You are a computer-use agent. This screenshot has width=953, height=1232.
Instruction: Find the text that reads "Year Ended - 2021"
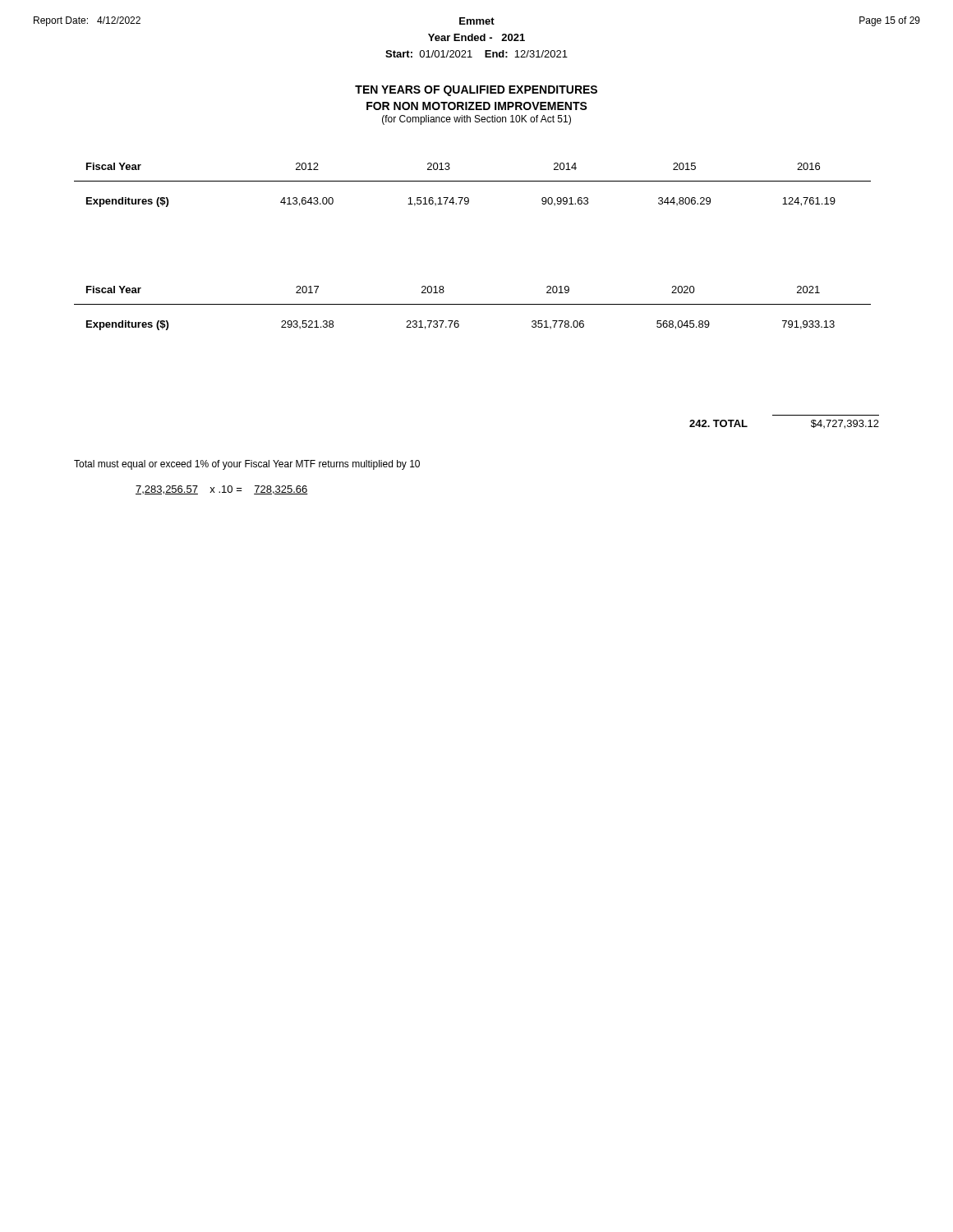476,37
